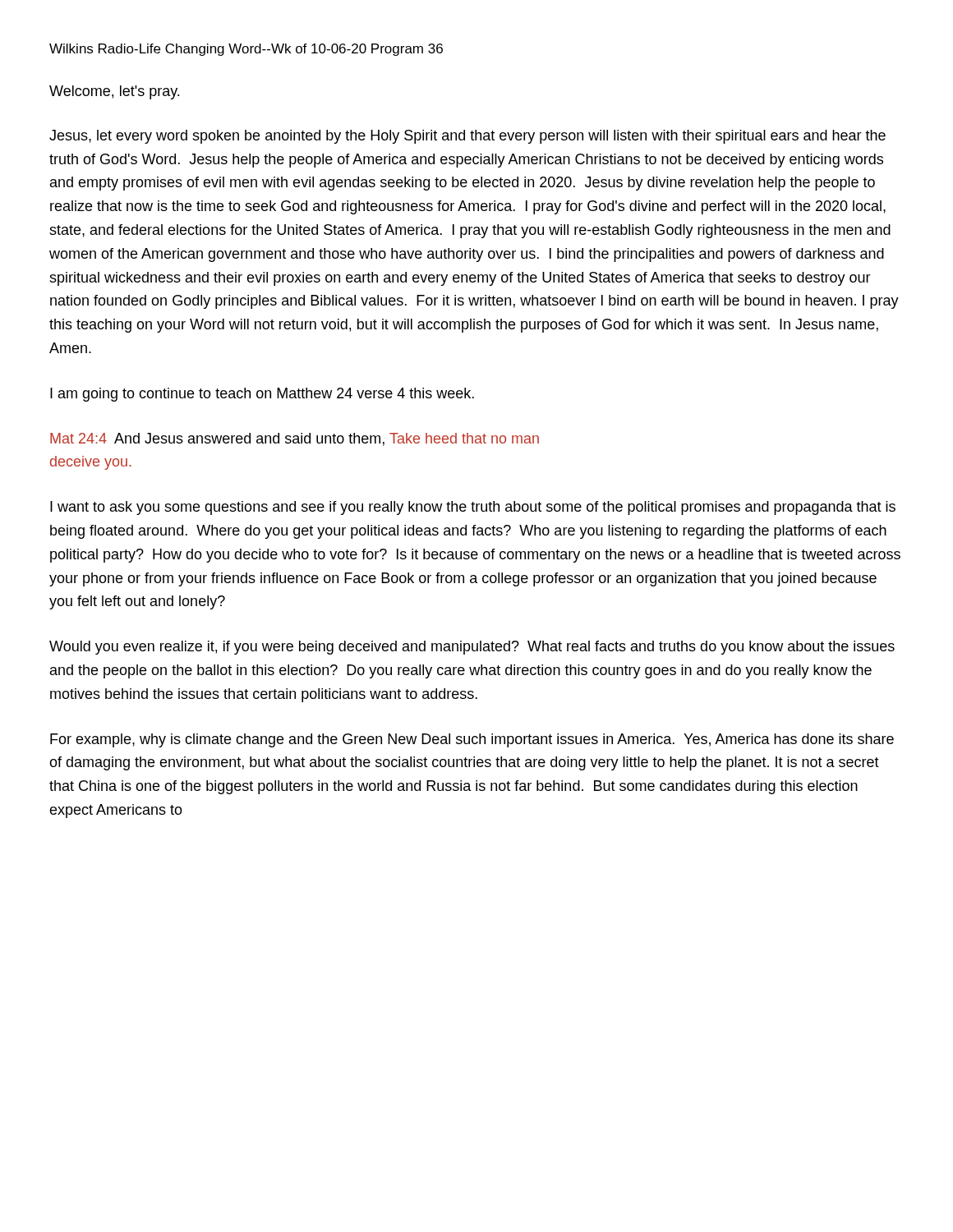The width and height of the screenshot is (953, 1232).
Task: Select the element starting "Jesus, let every word spoken be"
Action: [474, 242]
